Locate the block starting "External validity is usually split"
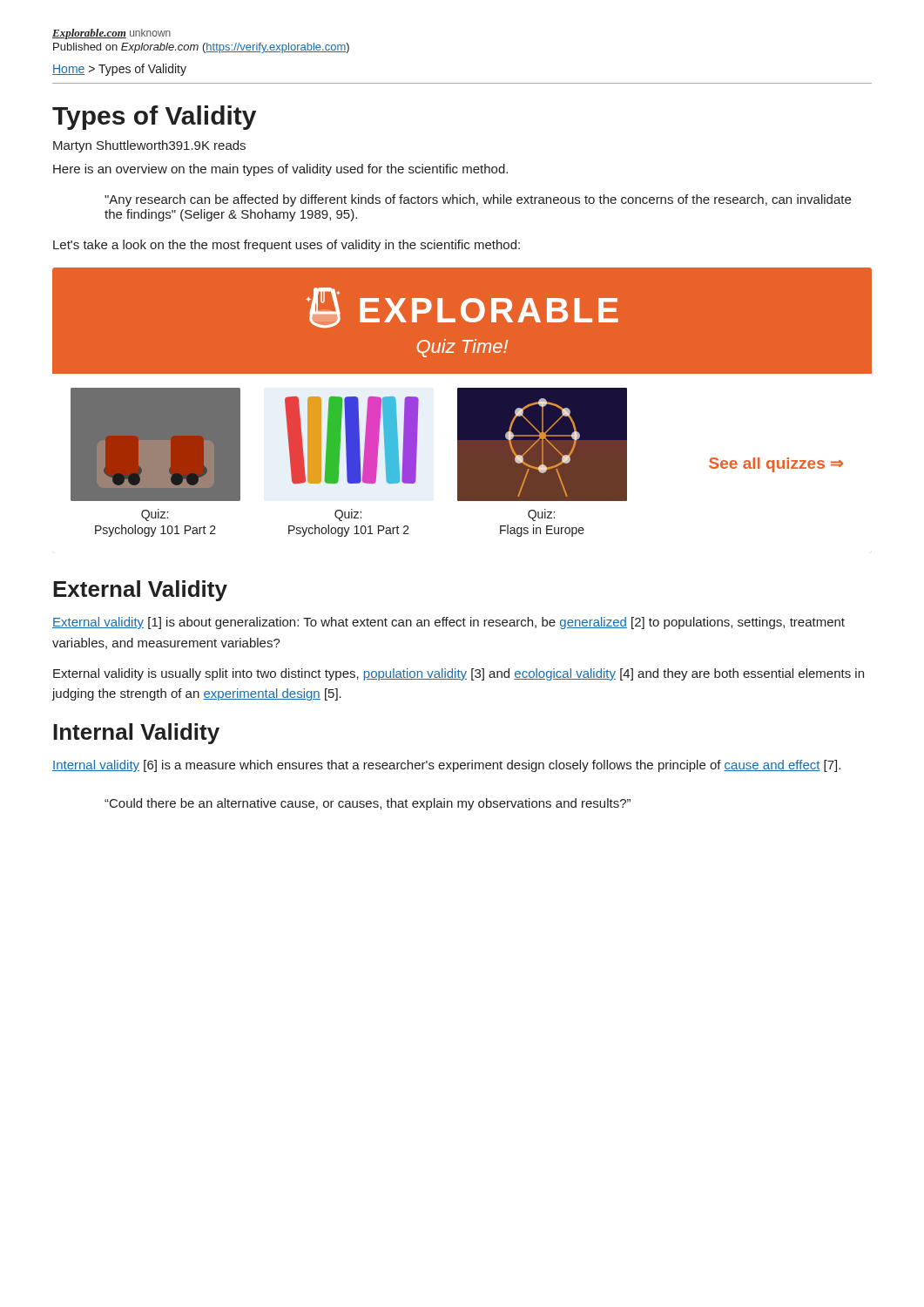Viewport: 924px width, 1307px height. [x=459, y=683]
